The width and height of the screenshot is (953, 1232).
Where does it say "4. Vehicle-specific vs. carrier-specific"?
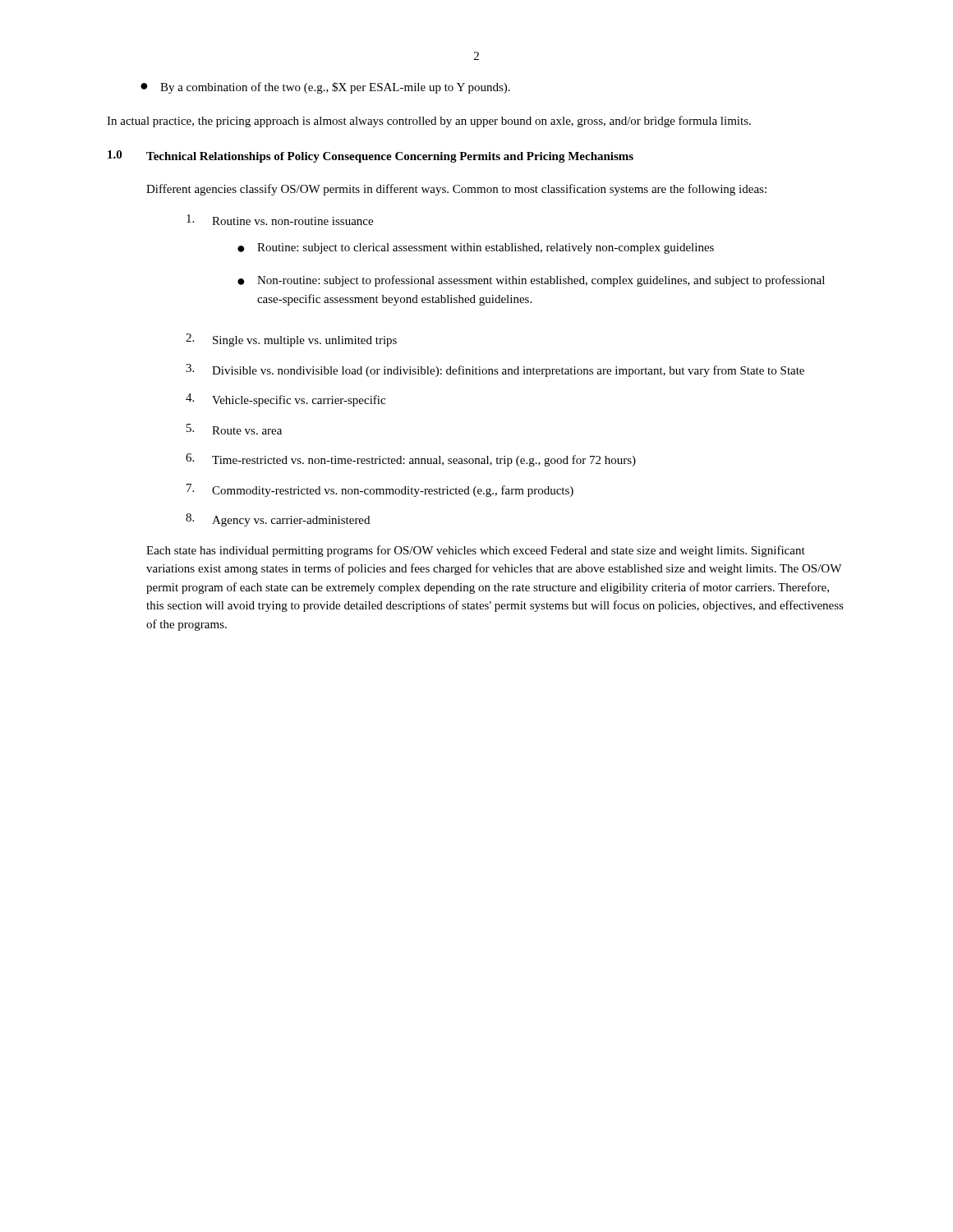(285, 400)
